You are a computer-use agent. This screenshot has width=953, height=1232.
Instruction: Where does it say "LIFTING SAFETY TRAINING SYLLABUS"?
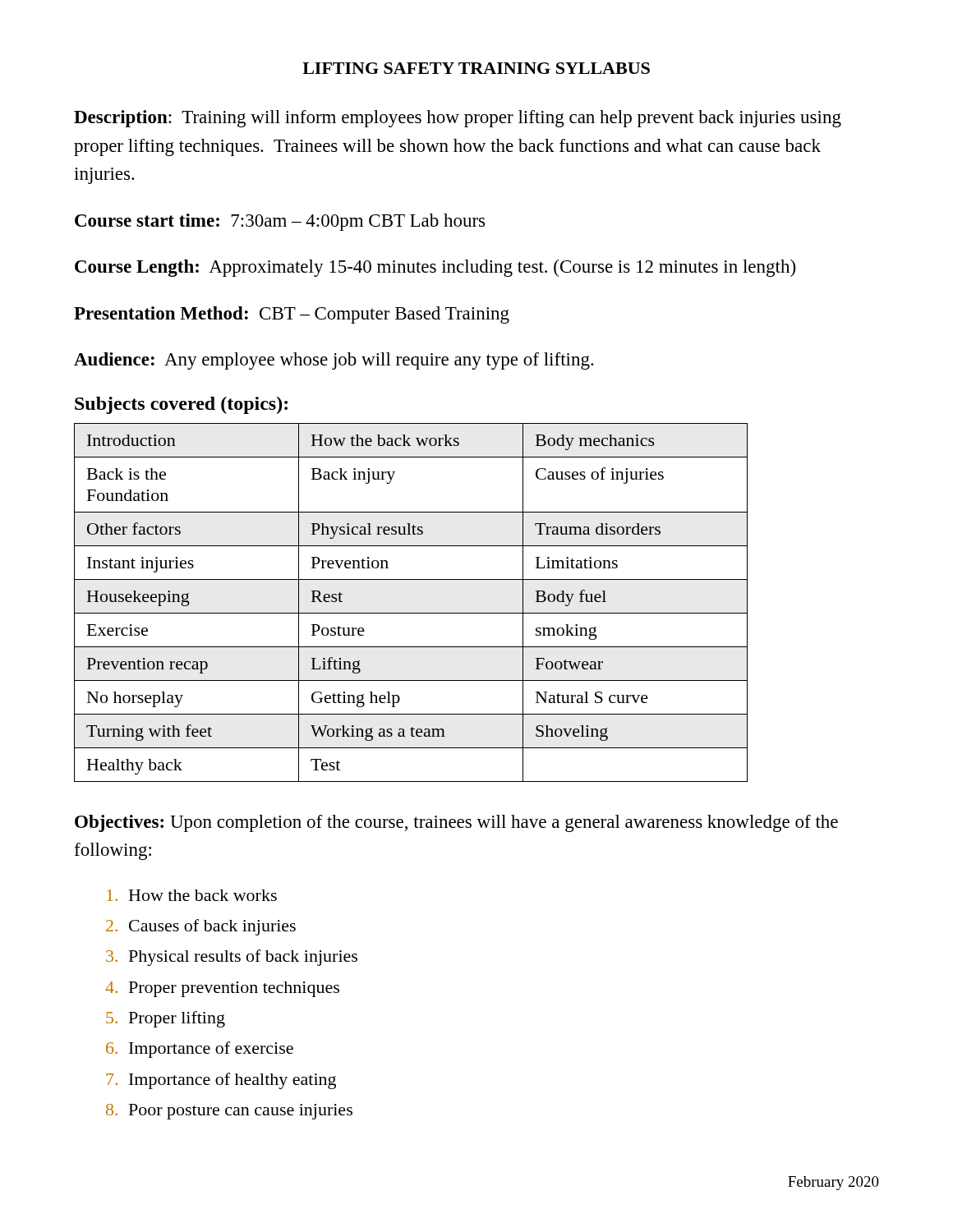(x=476, y=68)
